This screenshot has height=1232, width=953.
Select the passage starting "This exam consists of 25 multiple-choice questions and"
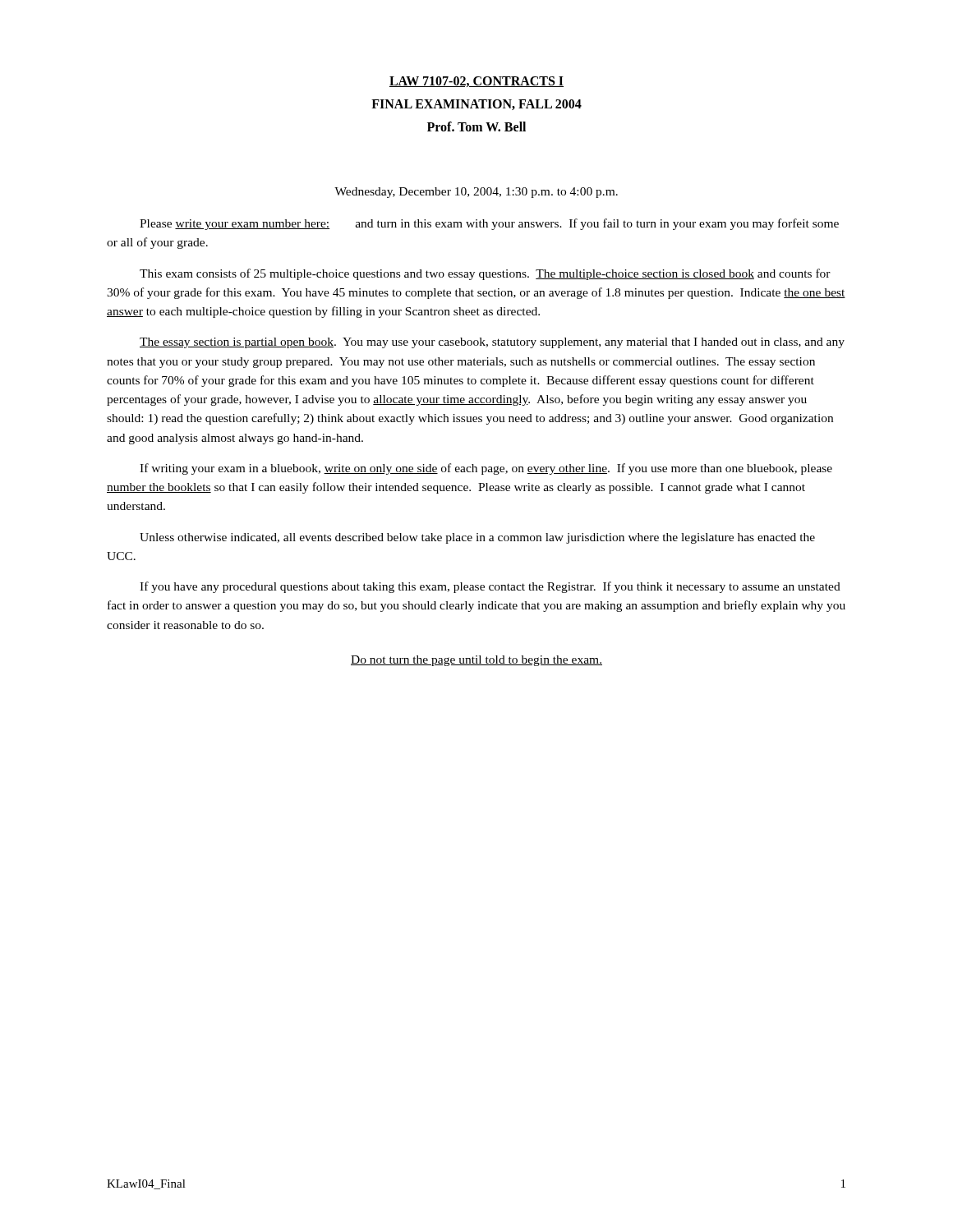tap(476, 292)
